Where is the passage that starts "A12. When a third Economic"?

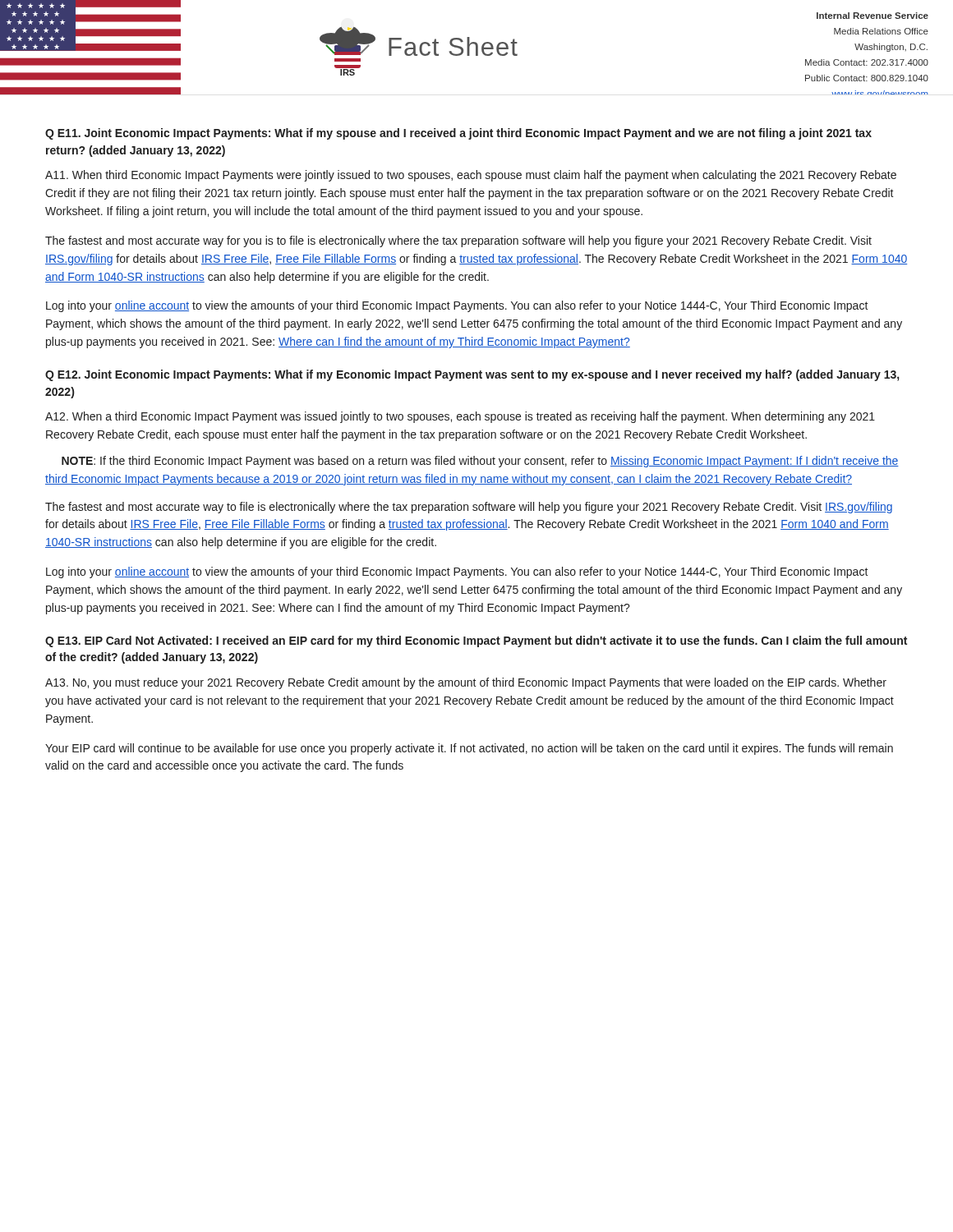pyautogui.click(x=460, y=426)
